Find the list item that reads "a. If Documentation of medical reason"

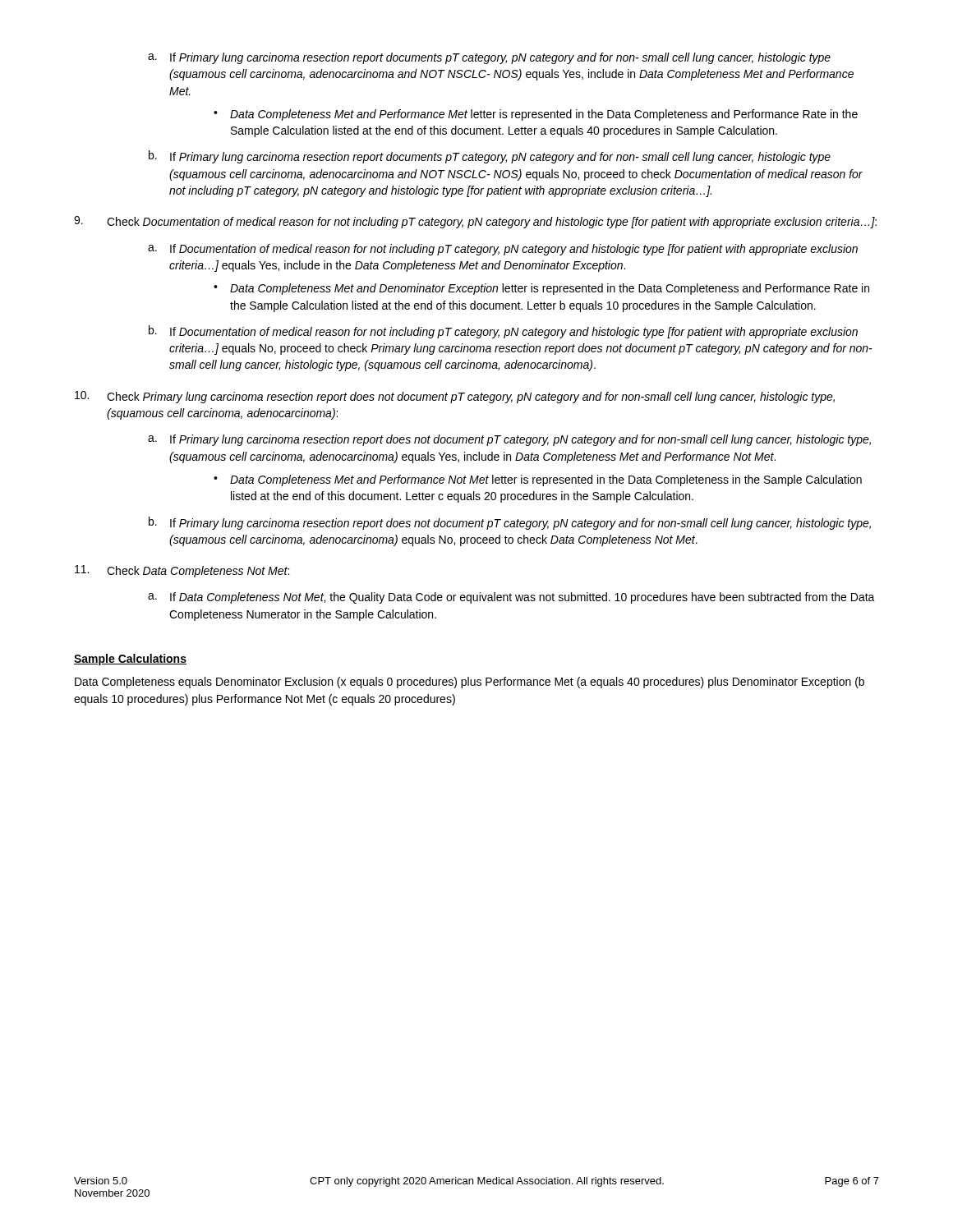tap(513, 277)
